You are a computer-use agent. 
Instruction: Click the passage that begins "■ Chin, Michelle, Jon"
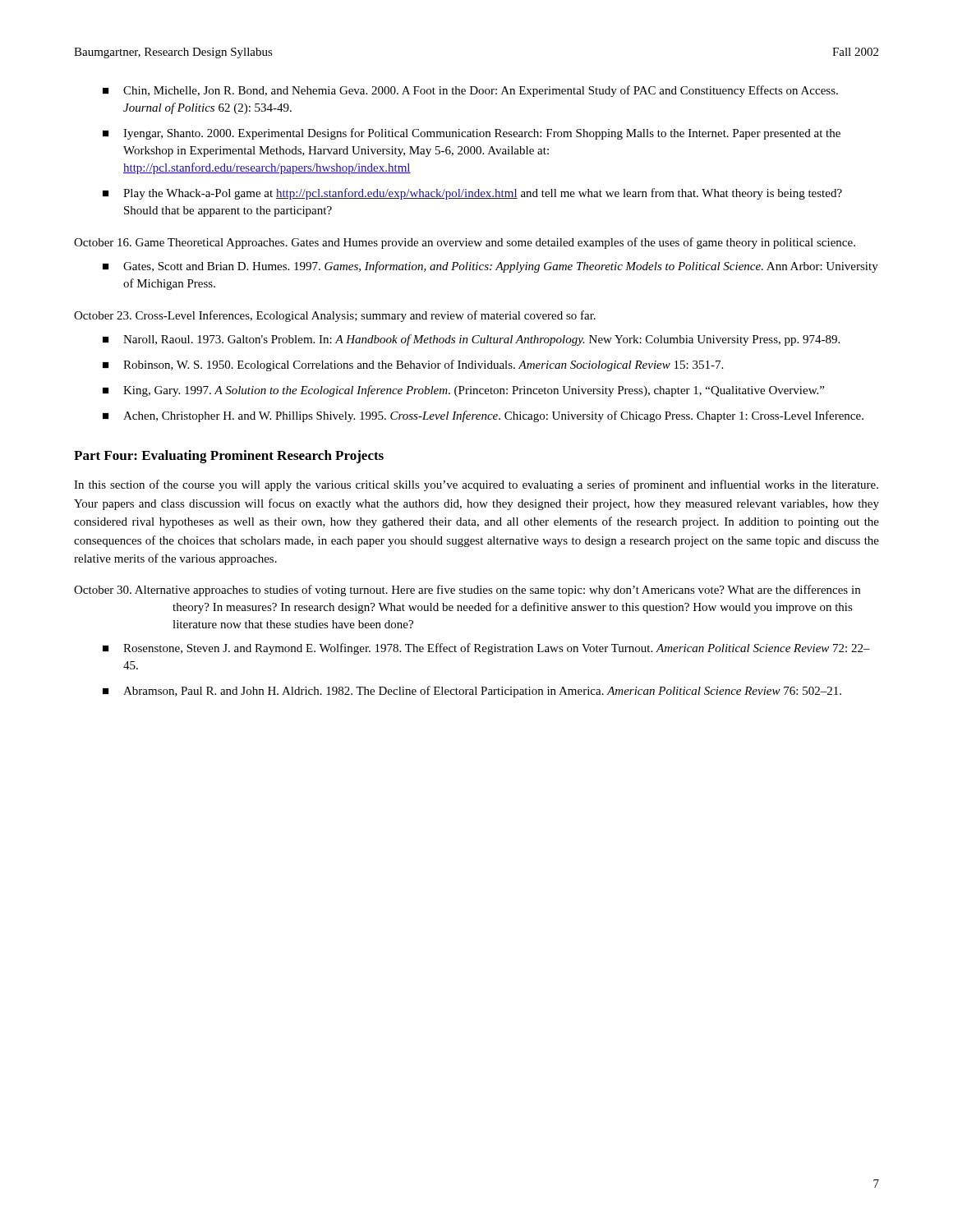point(490,99)
